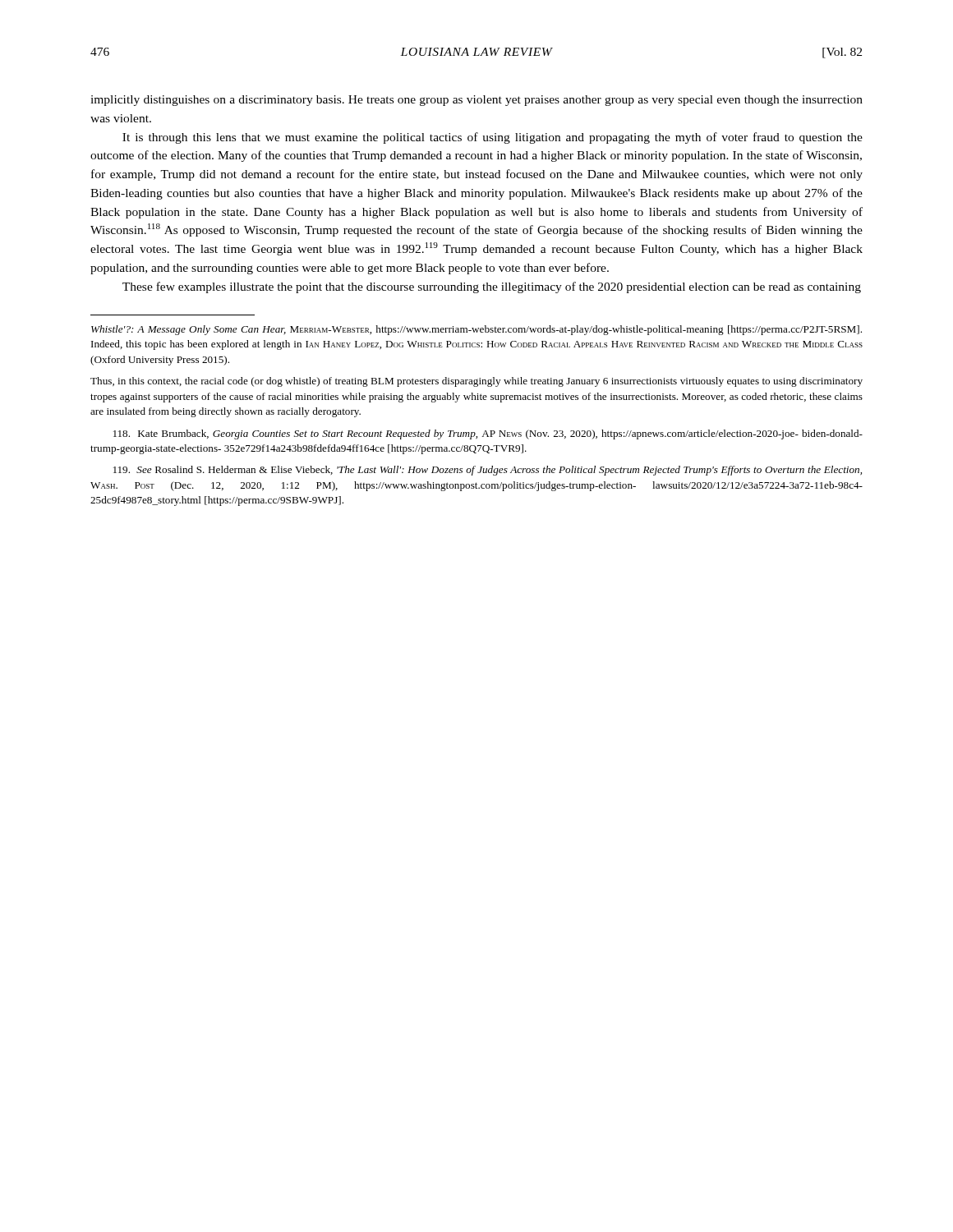The image size is (953, 1232).
Task: Find the region starting "These few examples illustrate the point"
Action: click(x=476, y=287)
